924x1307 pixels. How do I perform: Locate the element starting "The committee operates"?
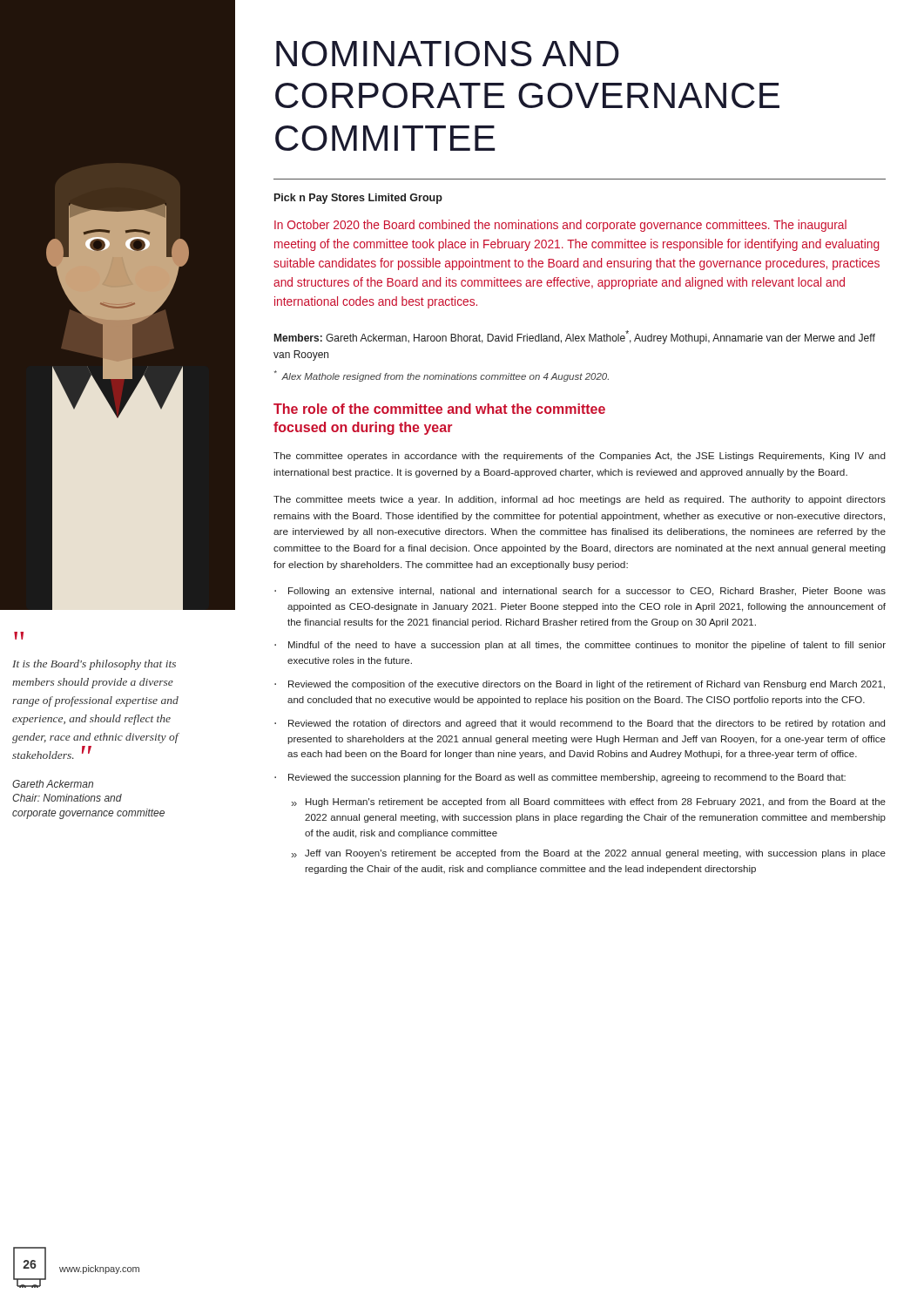tap(580, 464)
